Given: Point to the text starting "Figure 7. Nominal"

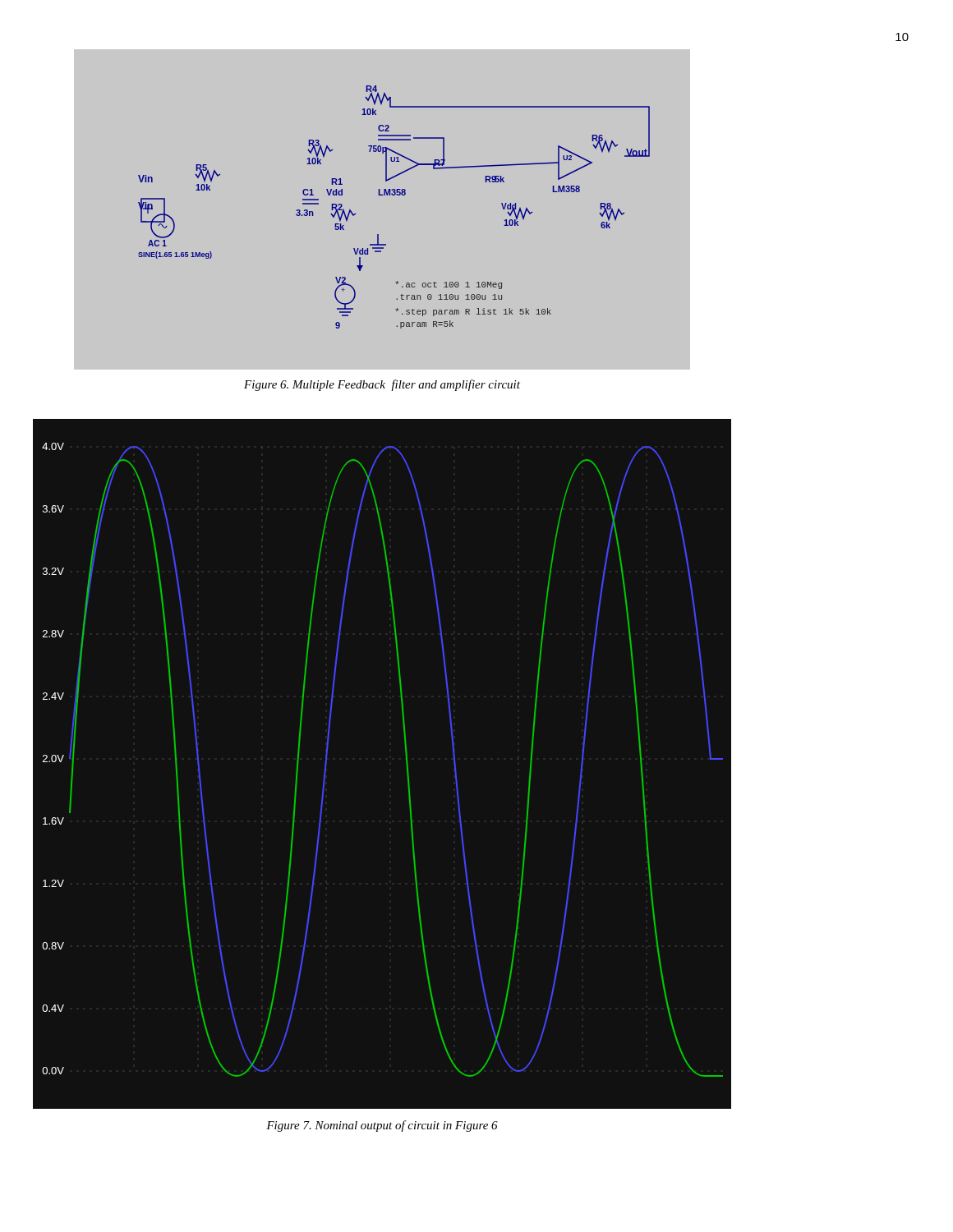Looking at the screenshot, I should (x=382, y=1125).
